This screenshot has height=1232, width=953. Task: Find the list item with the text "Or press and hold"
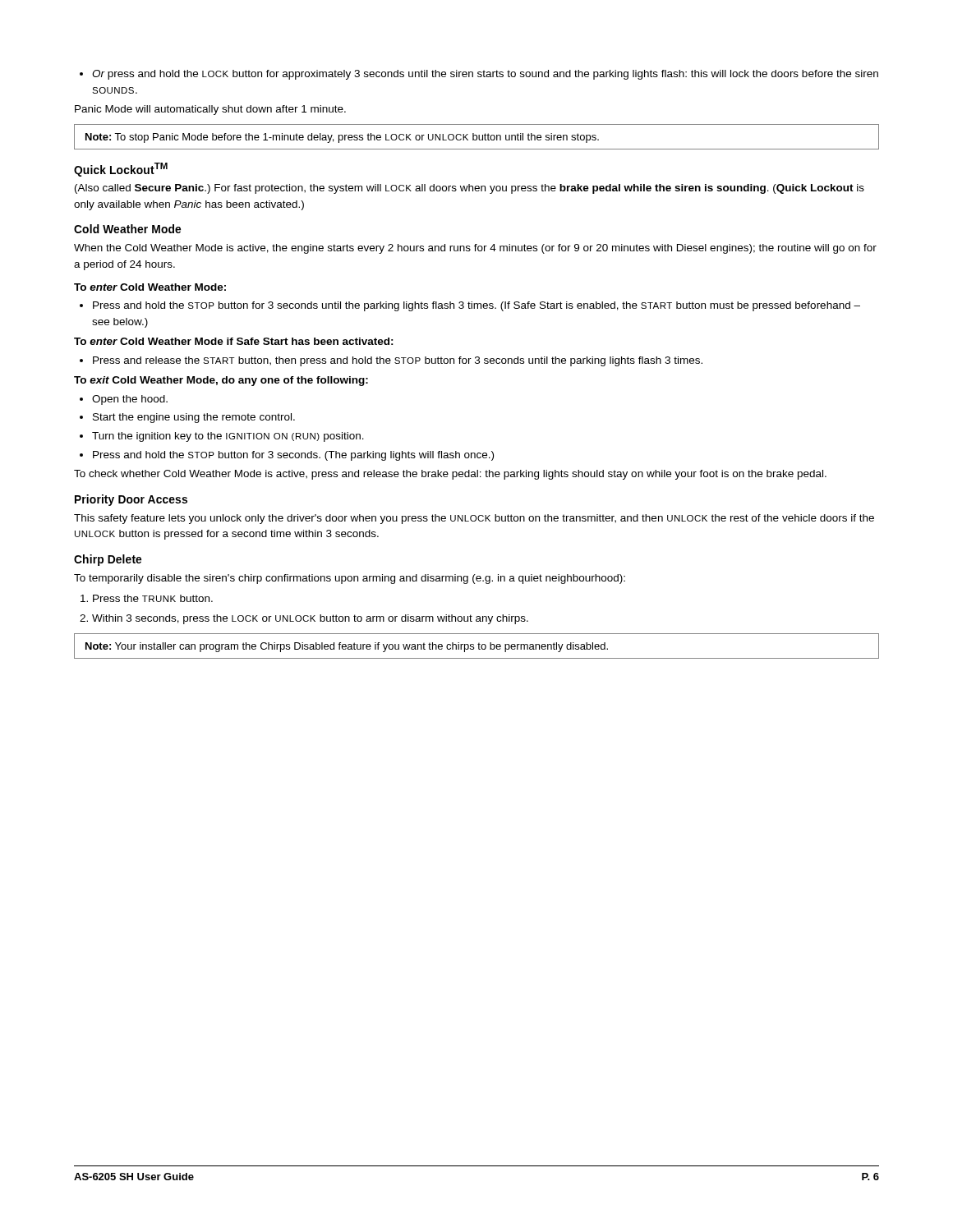pyautogui.click(x=476, y=82)
